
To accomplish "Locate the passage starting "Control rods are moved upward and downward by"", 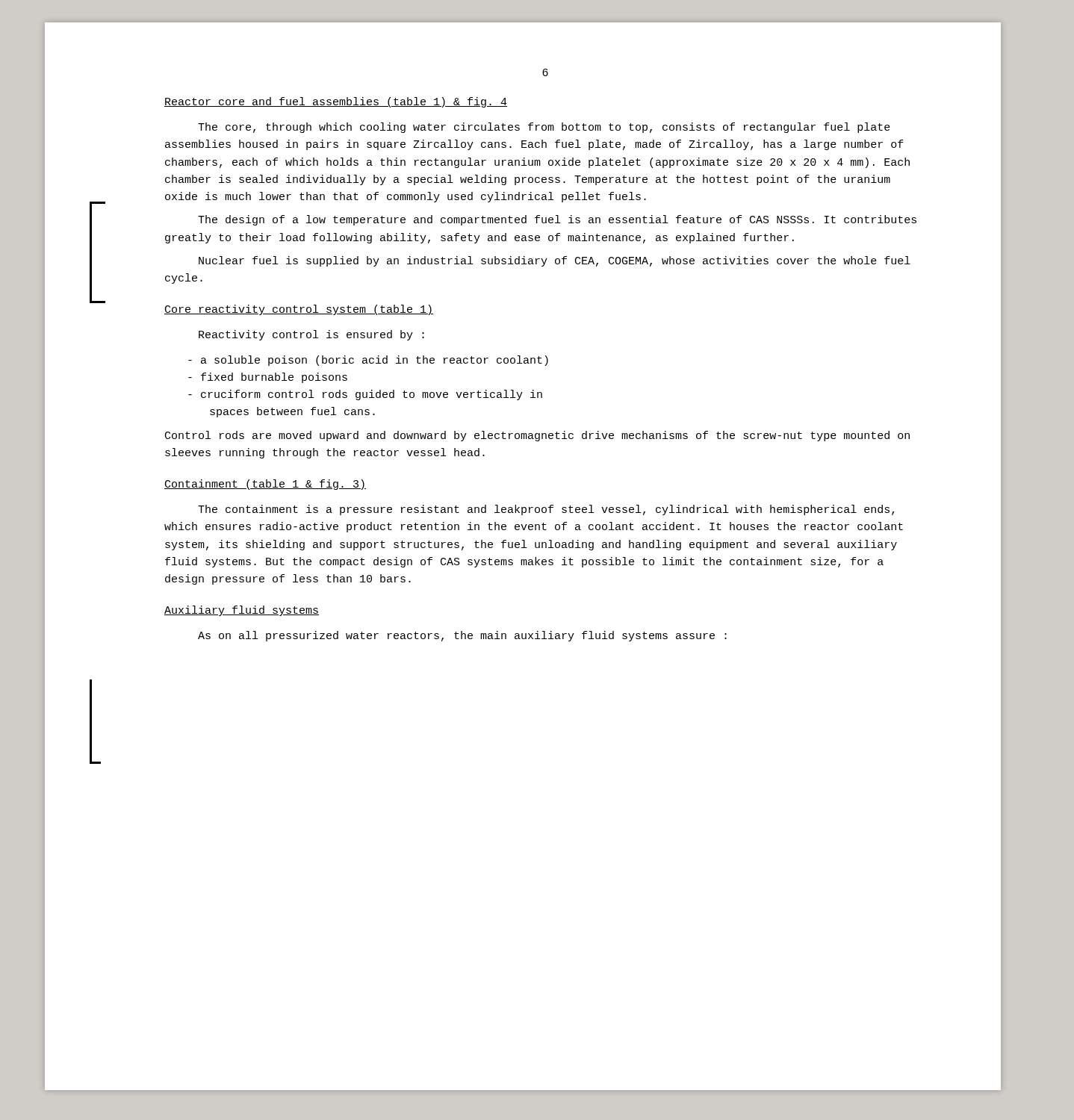I will pos(545,445).
